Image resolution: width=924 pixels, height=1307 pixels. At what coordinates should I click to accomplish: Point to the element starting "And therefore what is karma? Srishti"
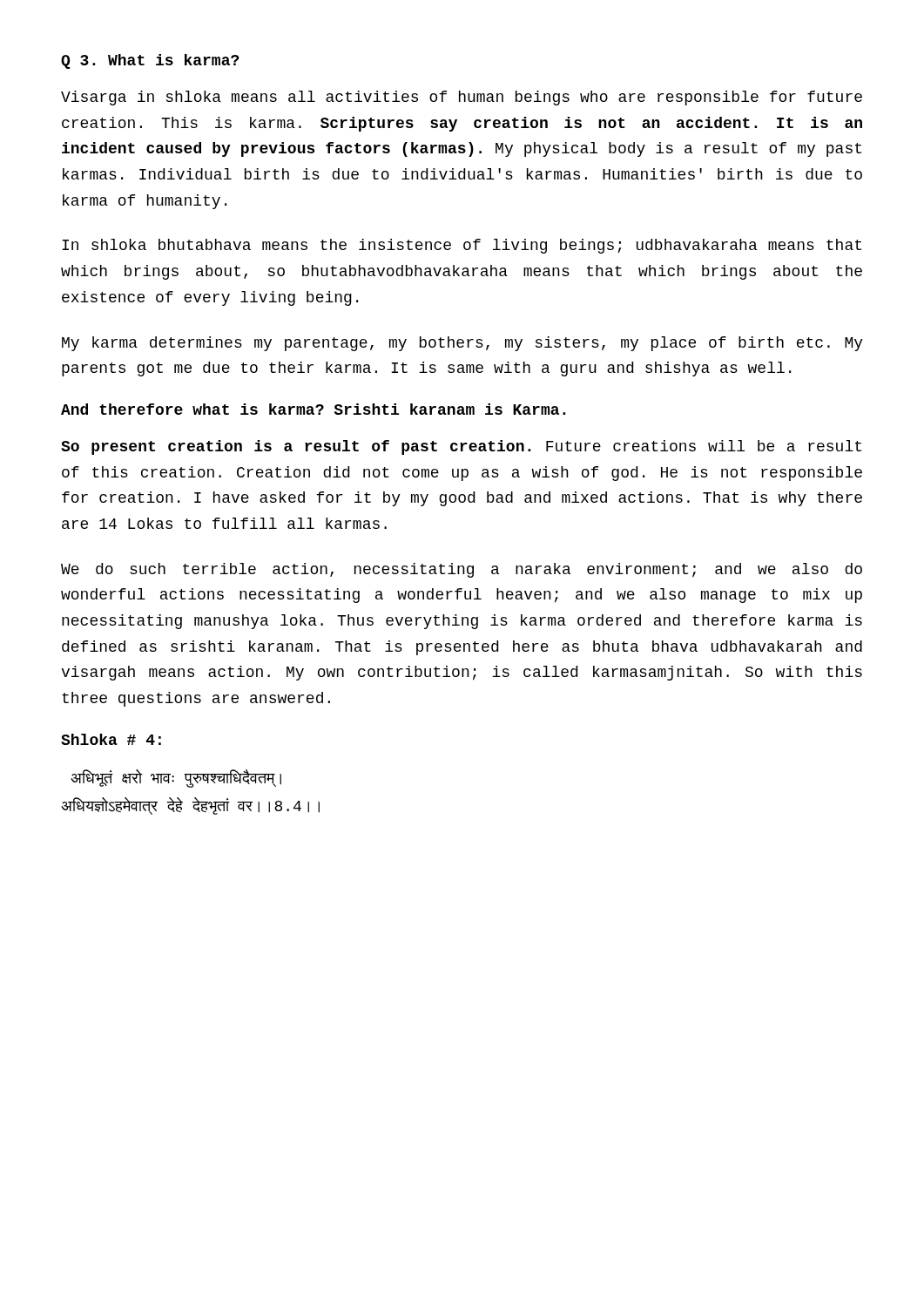315,410
